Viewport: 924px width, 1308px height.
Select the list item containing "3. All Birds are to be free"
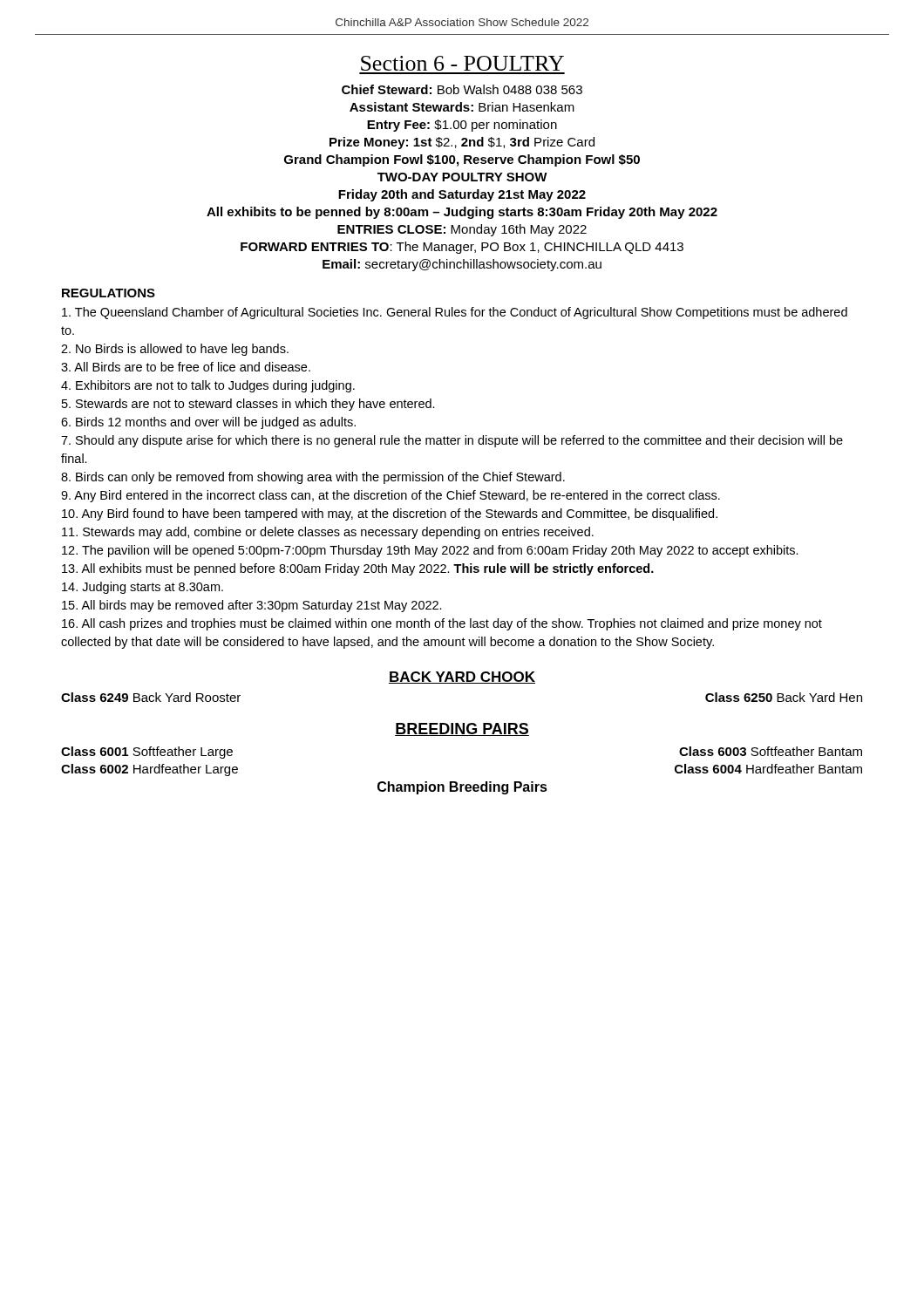pyautogui.click(x=186, y=367)
